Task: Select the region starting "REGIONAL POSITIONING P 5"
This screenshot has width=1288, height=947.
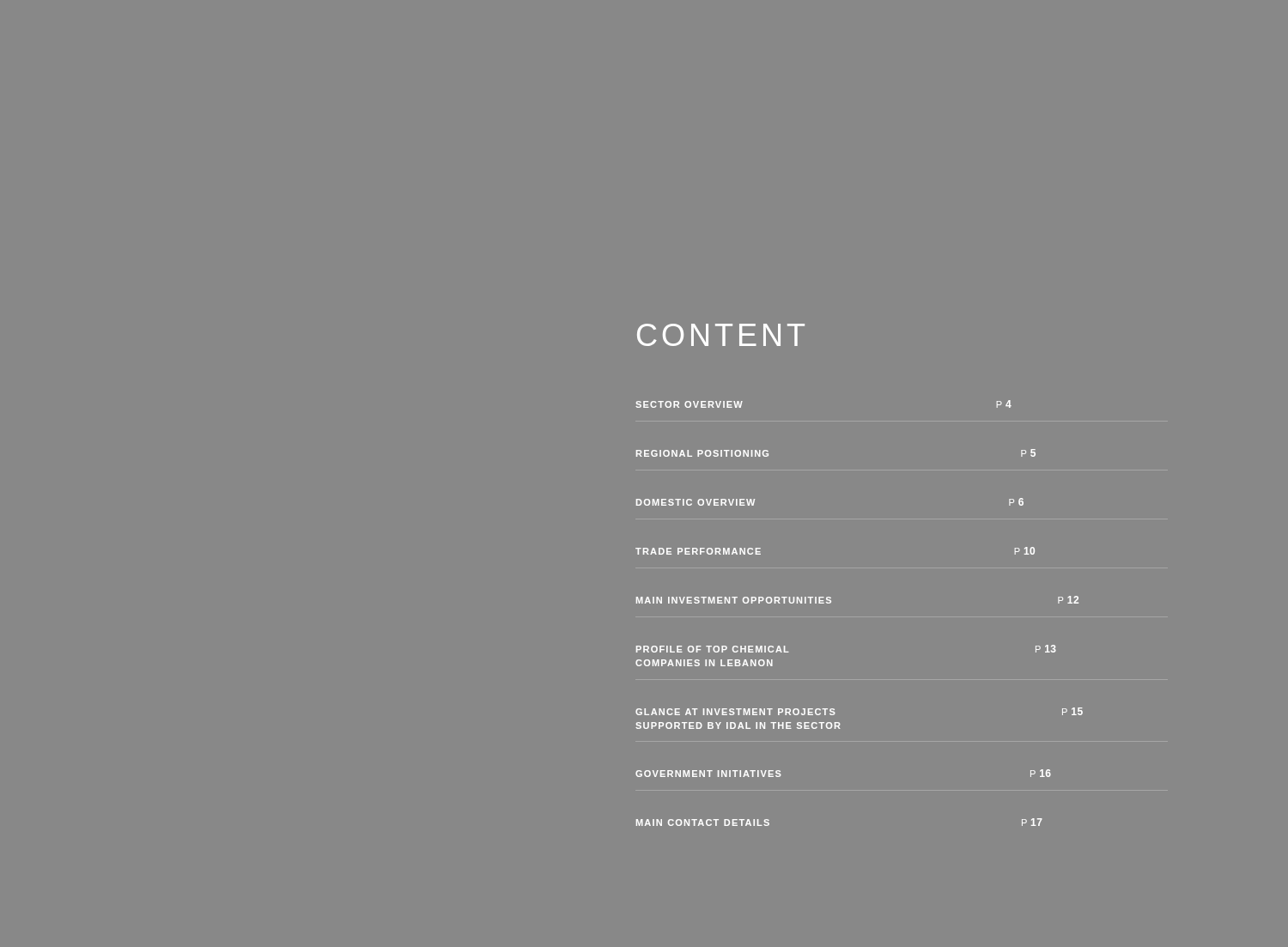Action: (700, 454)
